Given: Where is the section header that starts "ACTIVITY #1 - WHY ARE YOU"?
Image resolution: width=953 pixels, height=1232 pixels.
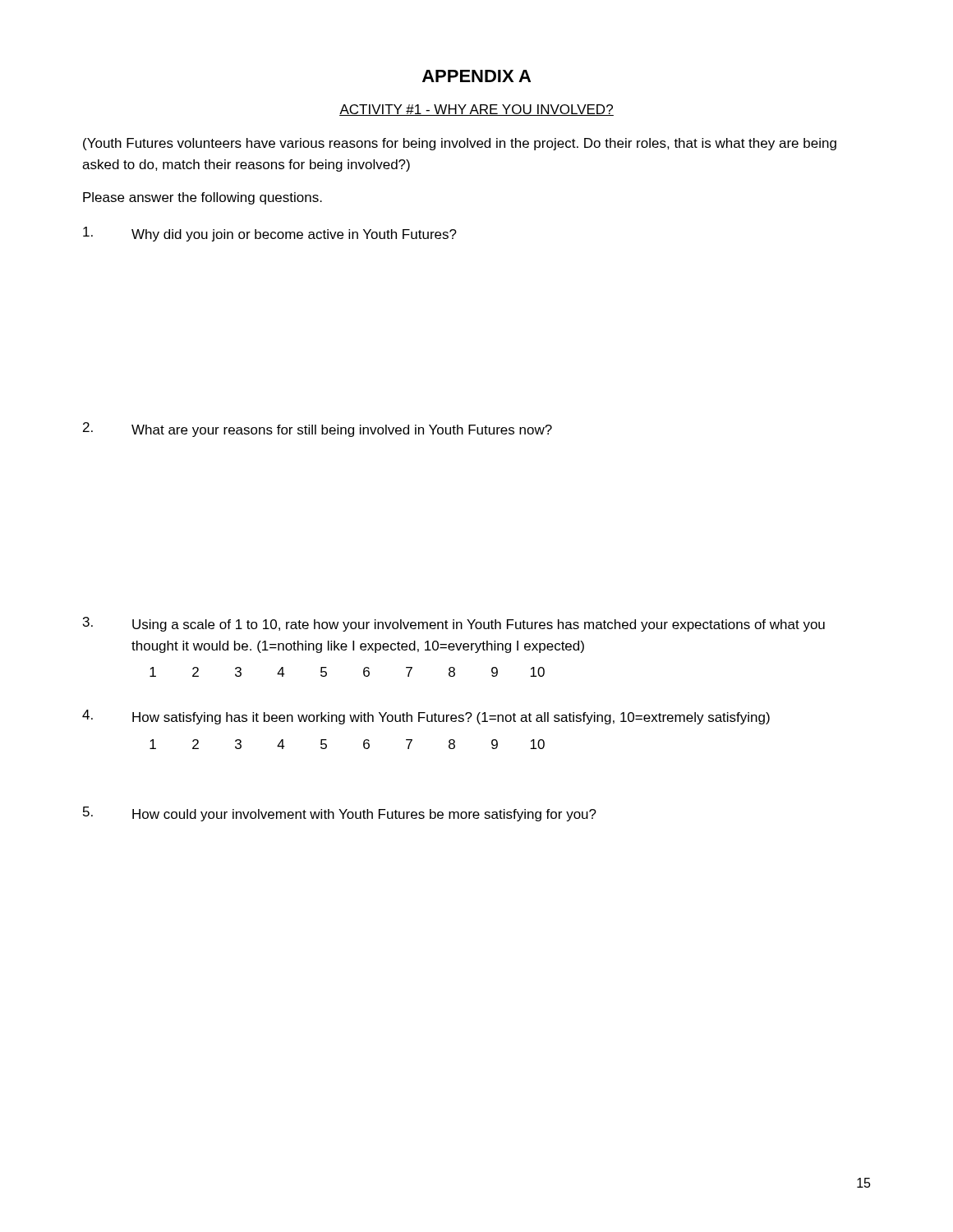Looking at the screenshot, I should 476,110.
